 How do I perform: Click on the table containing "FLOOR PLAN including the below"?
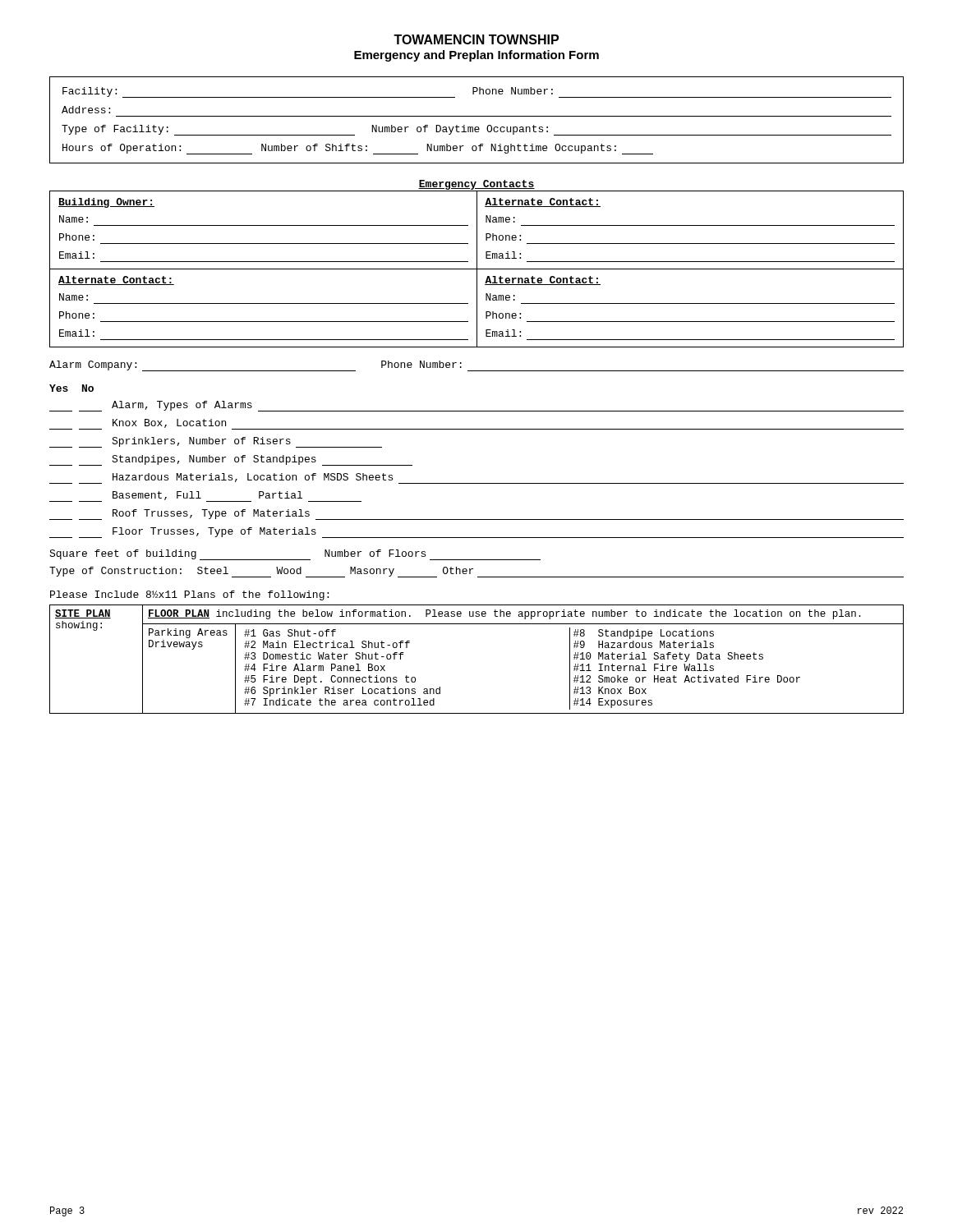476,659
